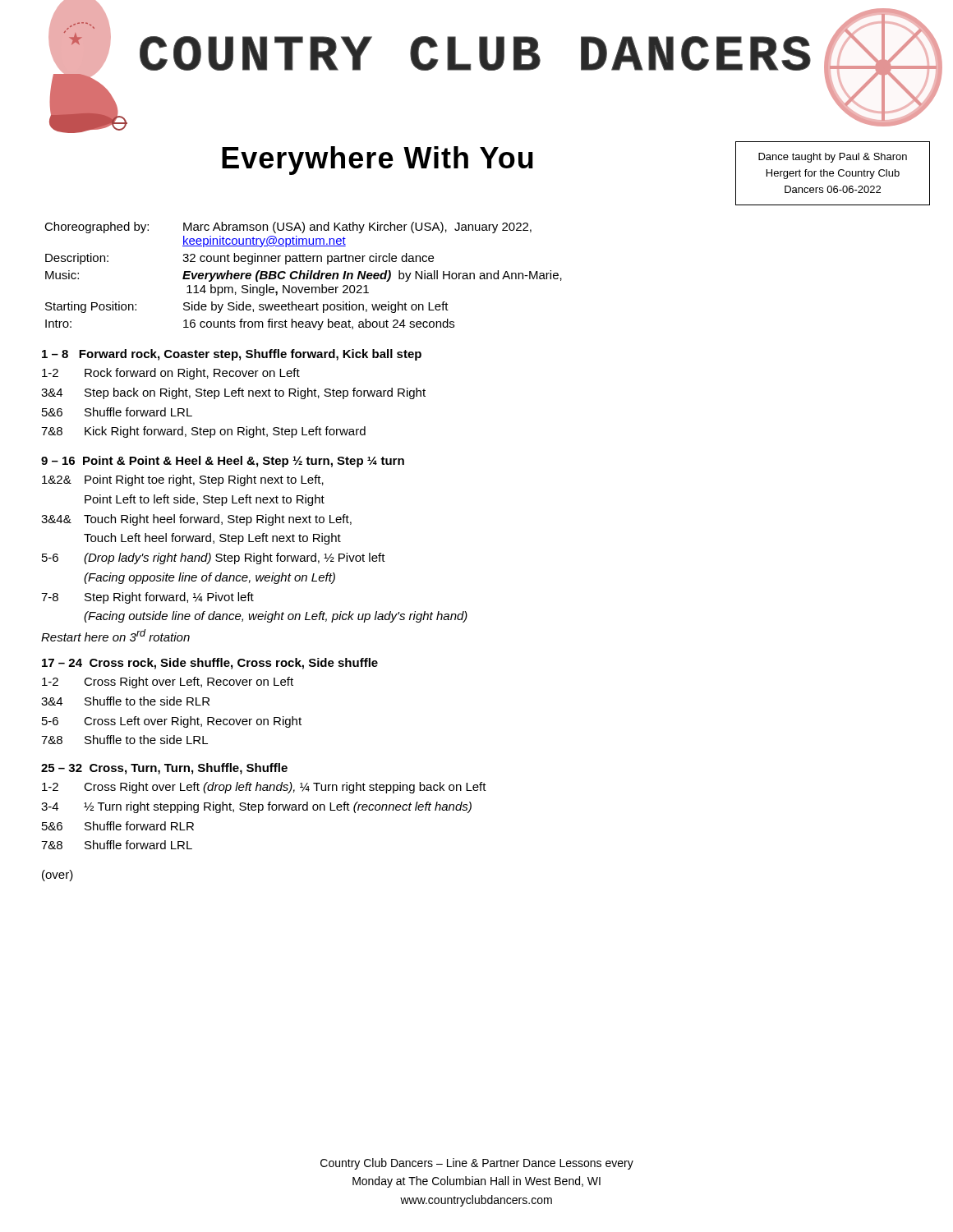The height and width of the screenshot is (1232, 953).
Task: Where is the passage that starts "5-6 Cross Left over Right, Recover"?
Action: point(172,722)
